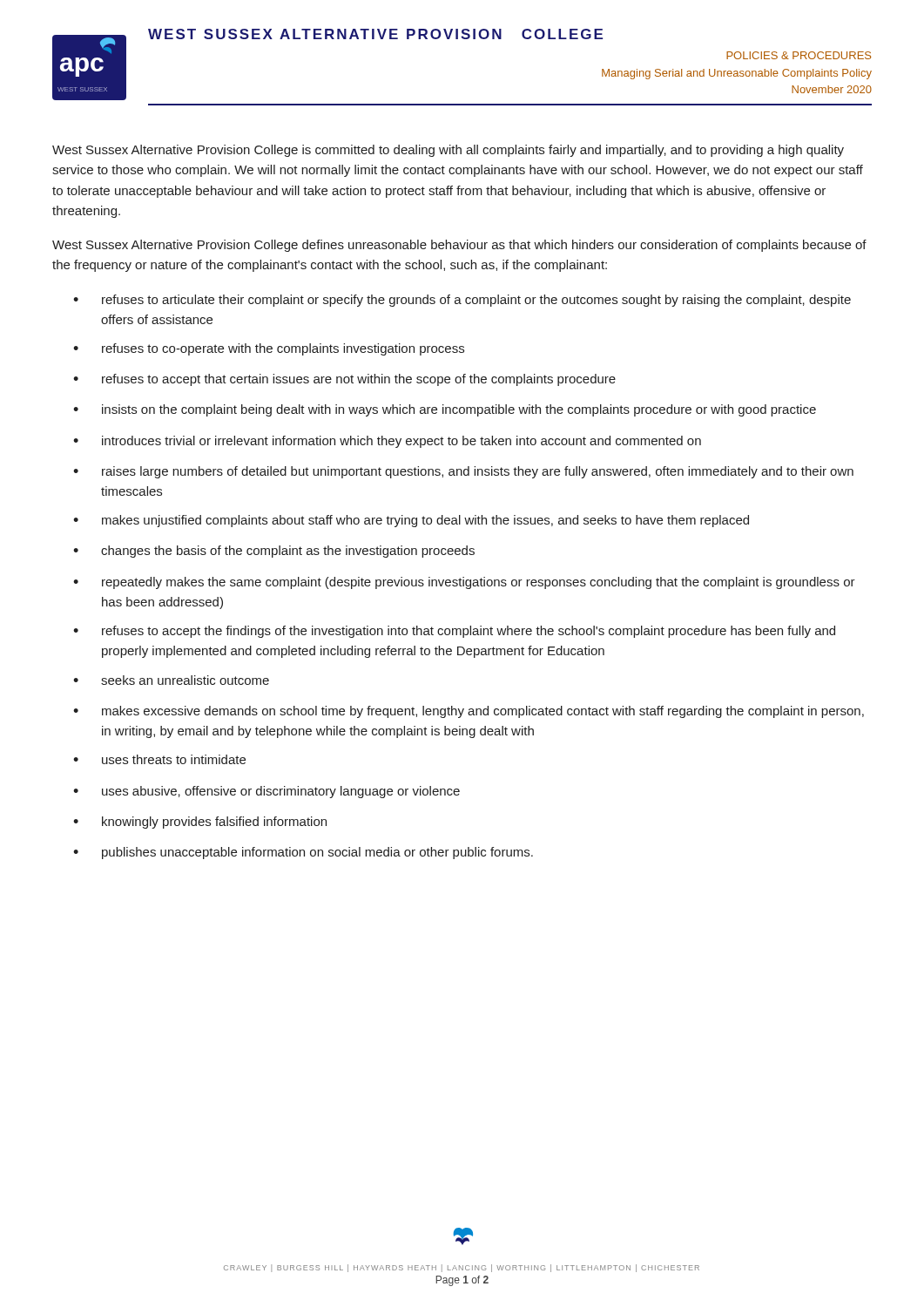Point to the text block starting "• uses threats to intimidate"

click(159, 759)
